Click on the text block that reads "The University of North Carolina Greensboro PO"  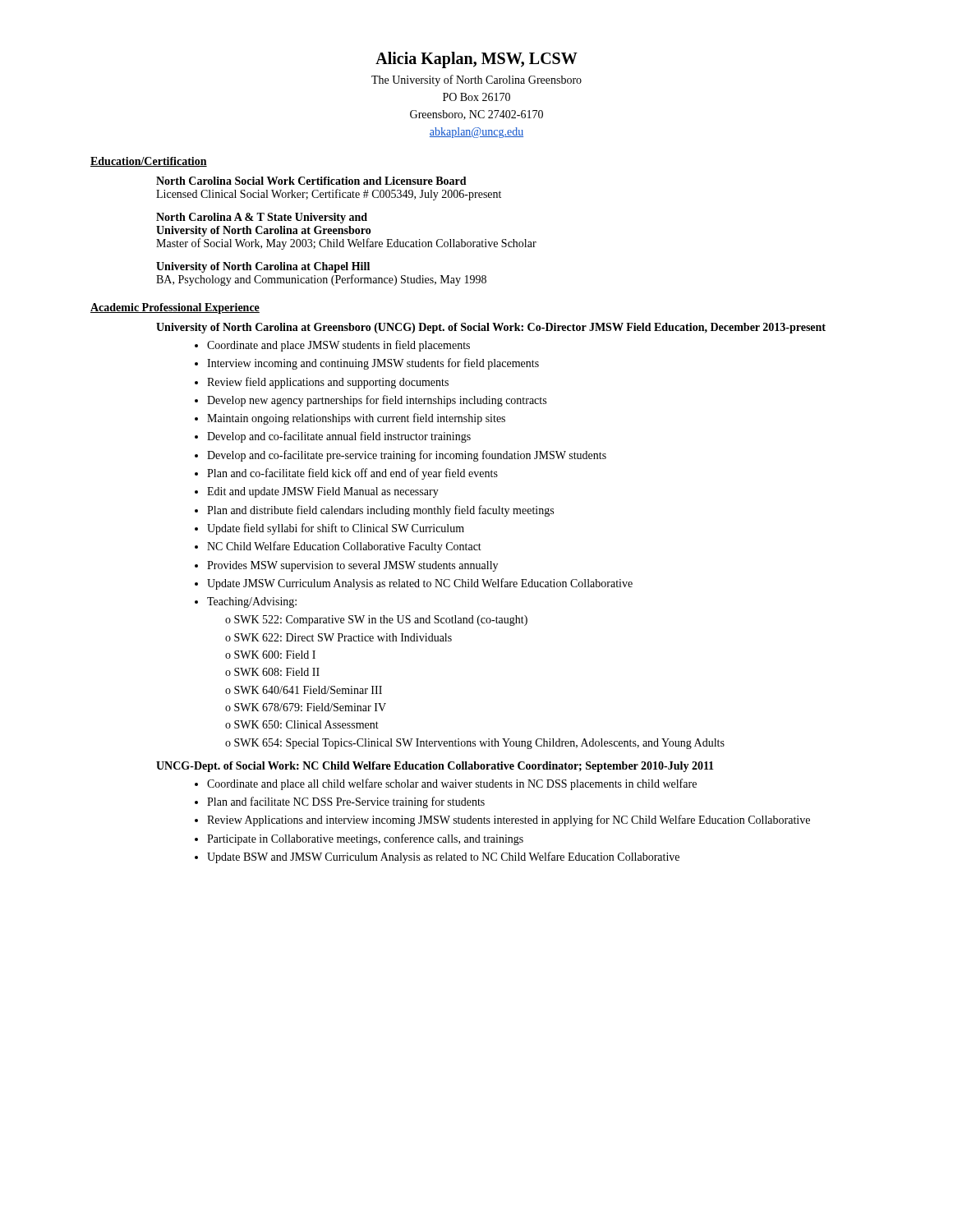click(476, 106)
